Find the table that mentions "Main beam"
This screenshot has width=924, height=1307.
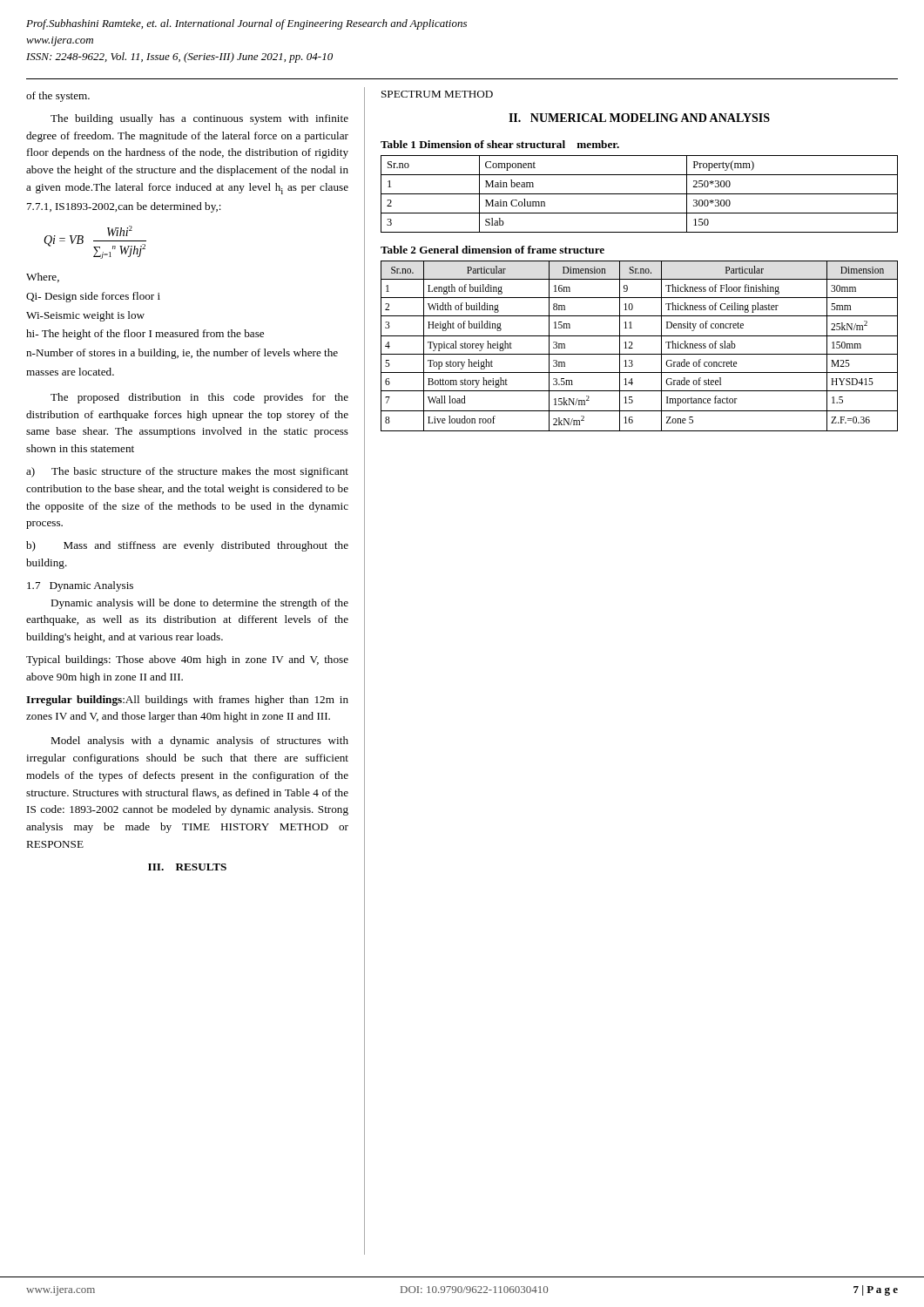639,194
